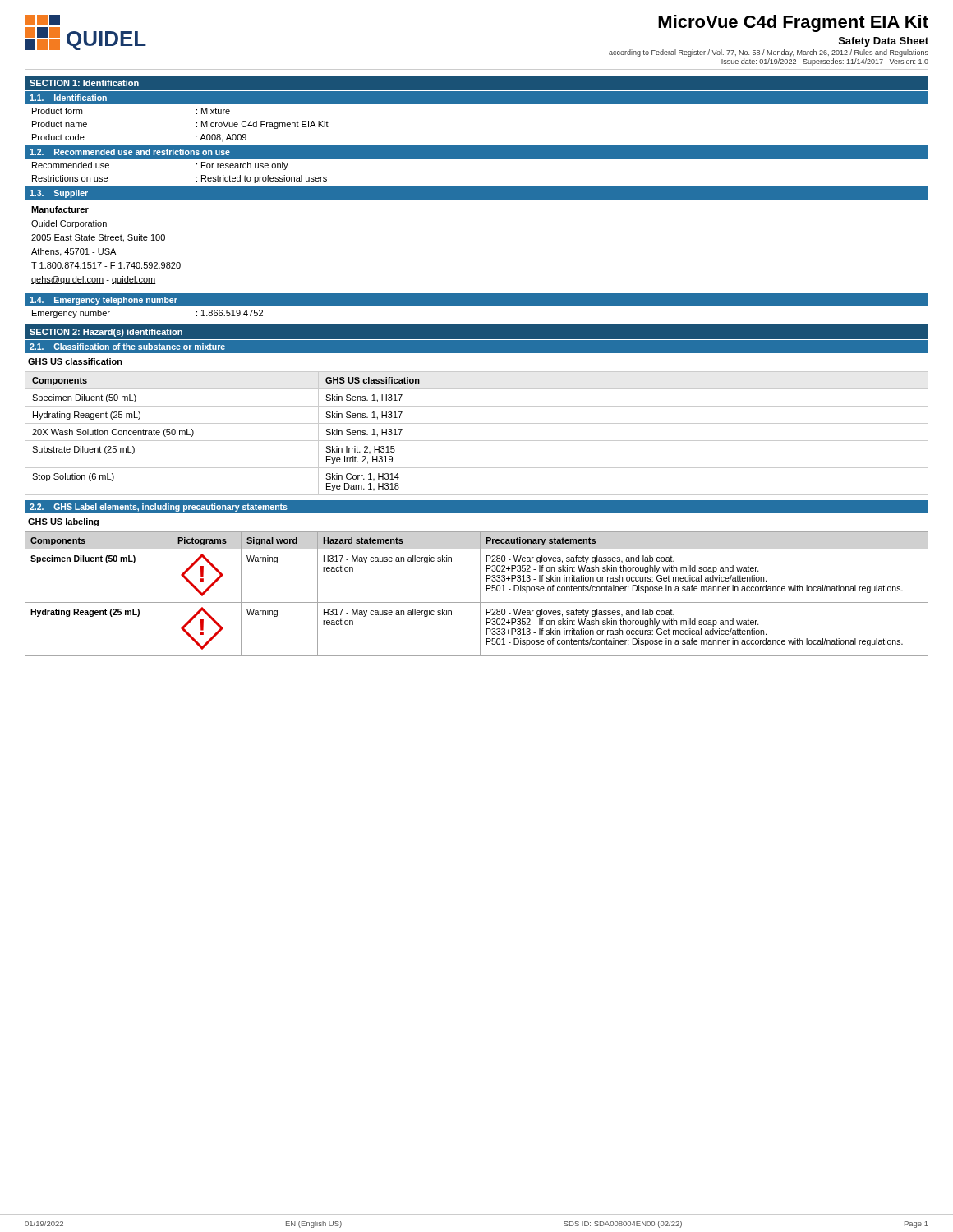Screen dimensions: 1232x953
Task: Navigate to the element starting "1.1. Identification"
Action: 68,98
